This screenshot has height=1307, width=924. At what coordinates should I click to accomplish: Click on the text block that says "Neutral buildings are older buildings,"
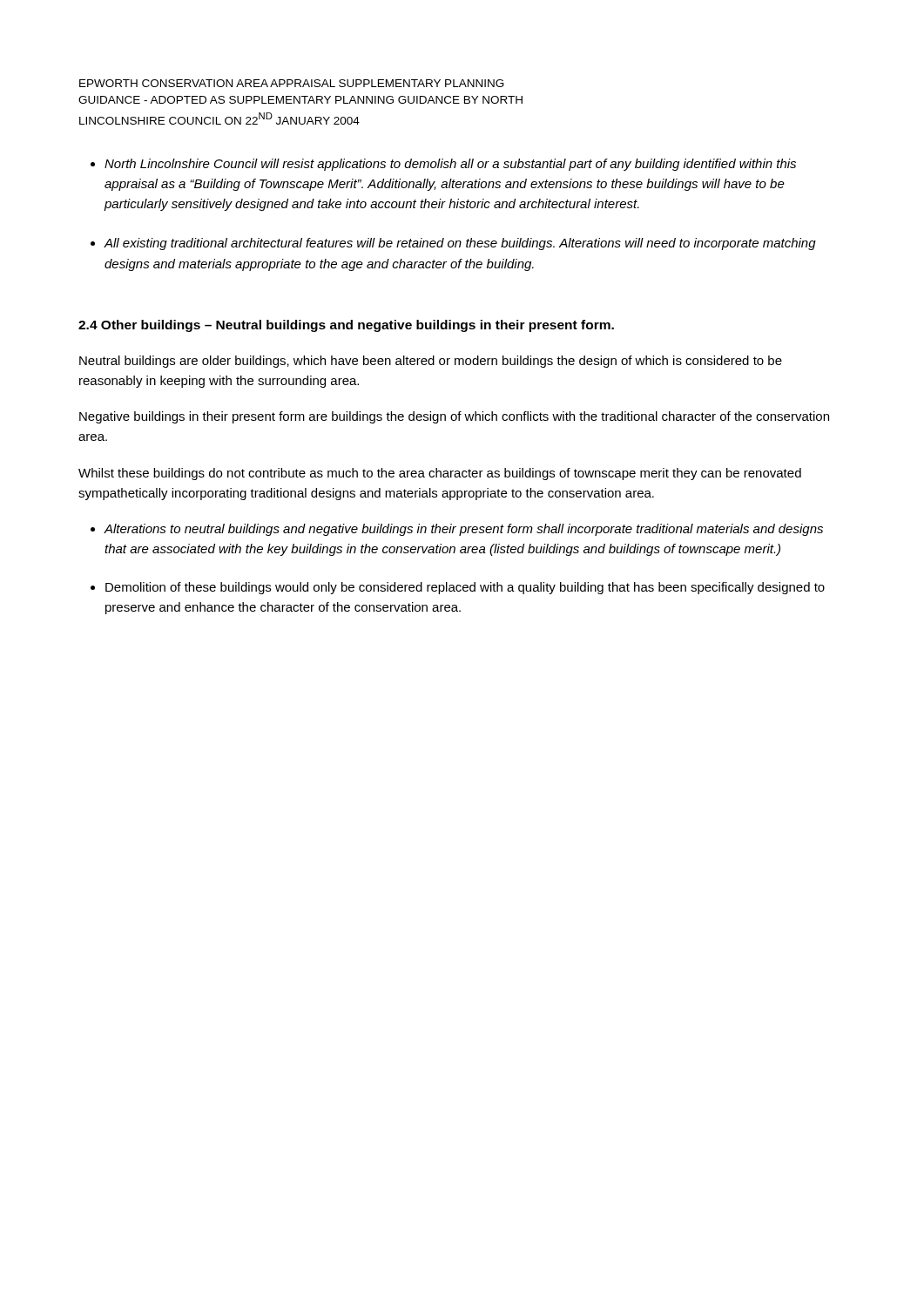(x=462, y=370)
